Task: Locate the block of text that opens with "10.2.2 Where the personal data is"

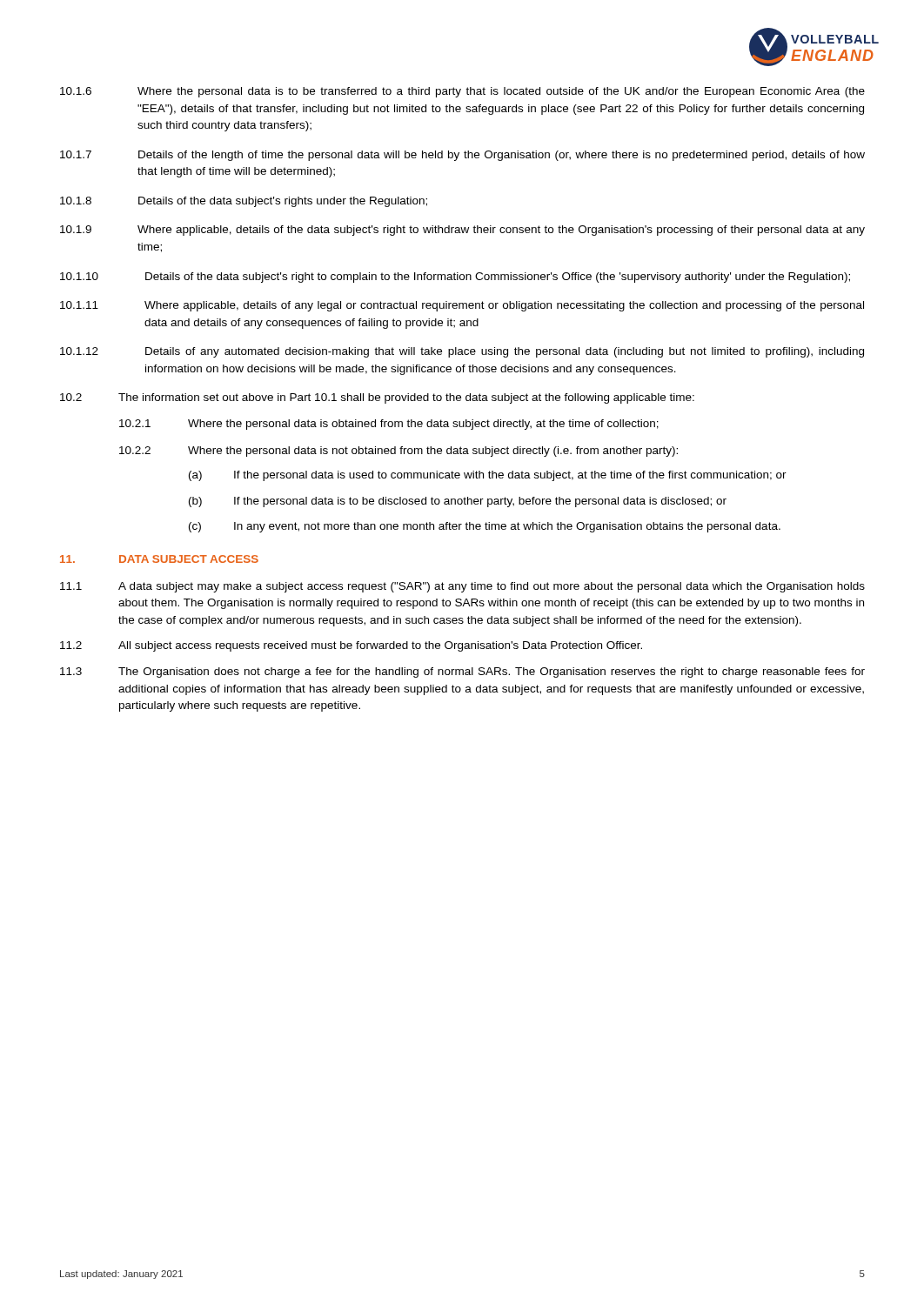Action: point(492,451)
